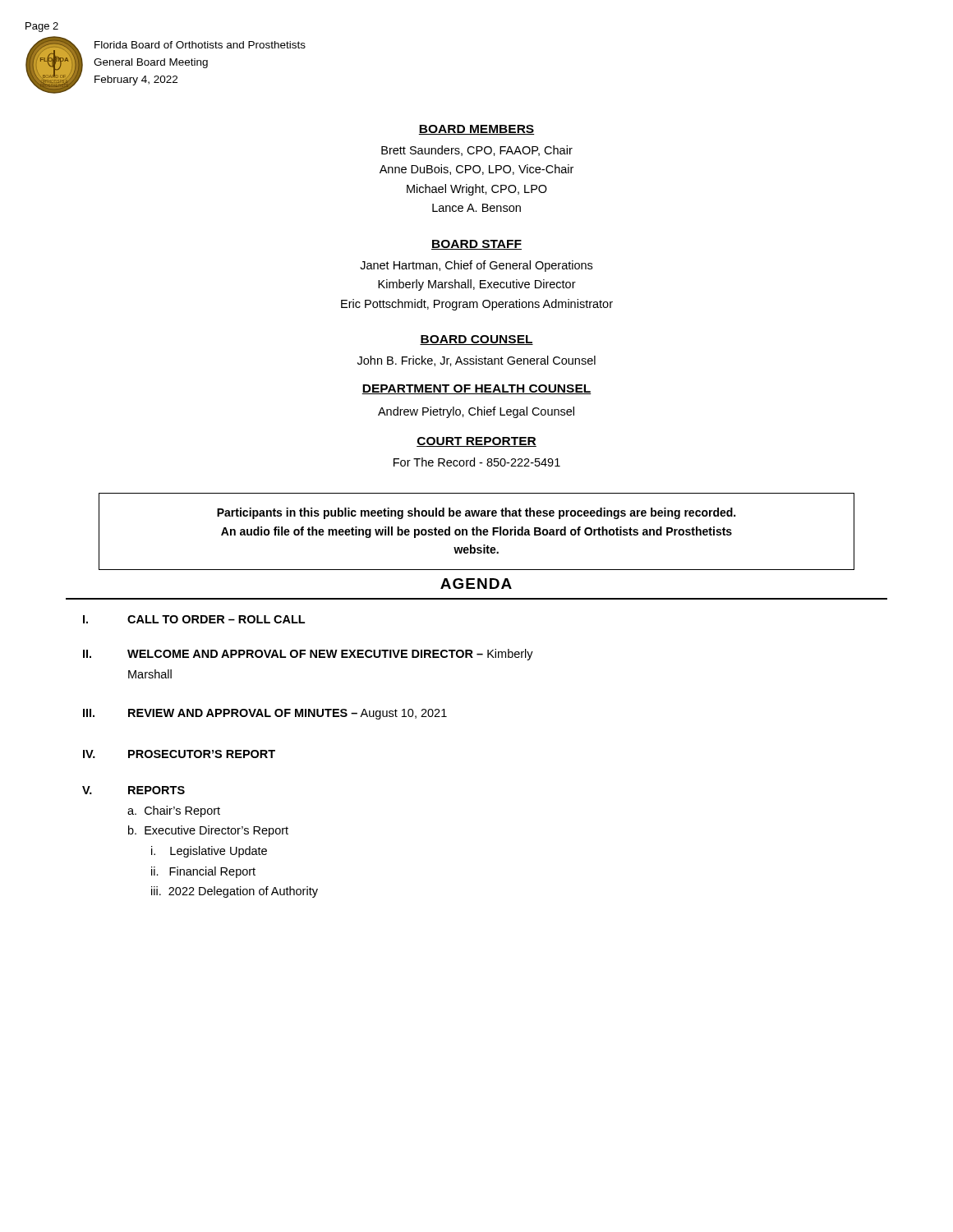Point to the text block starting "III. REVIEW AND APPROVAL OF MINUTES"
The image size is (953, 1232).
(x=265, y=713)
